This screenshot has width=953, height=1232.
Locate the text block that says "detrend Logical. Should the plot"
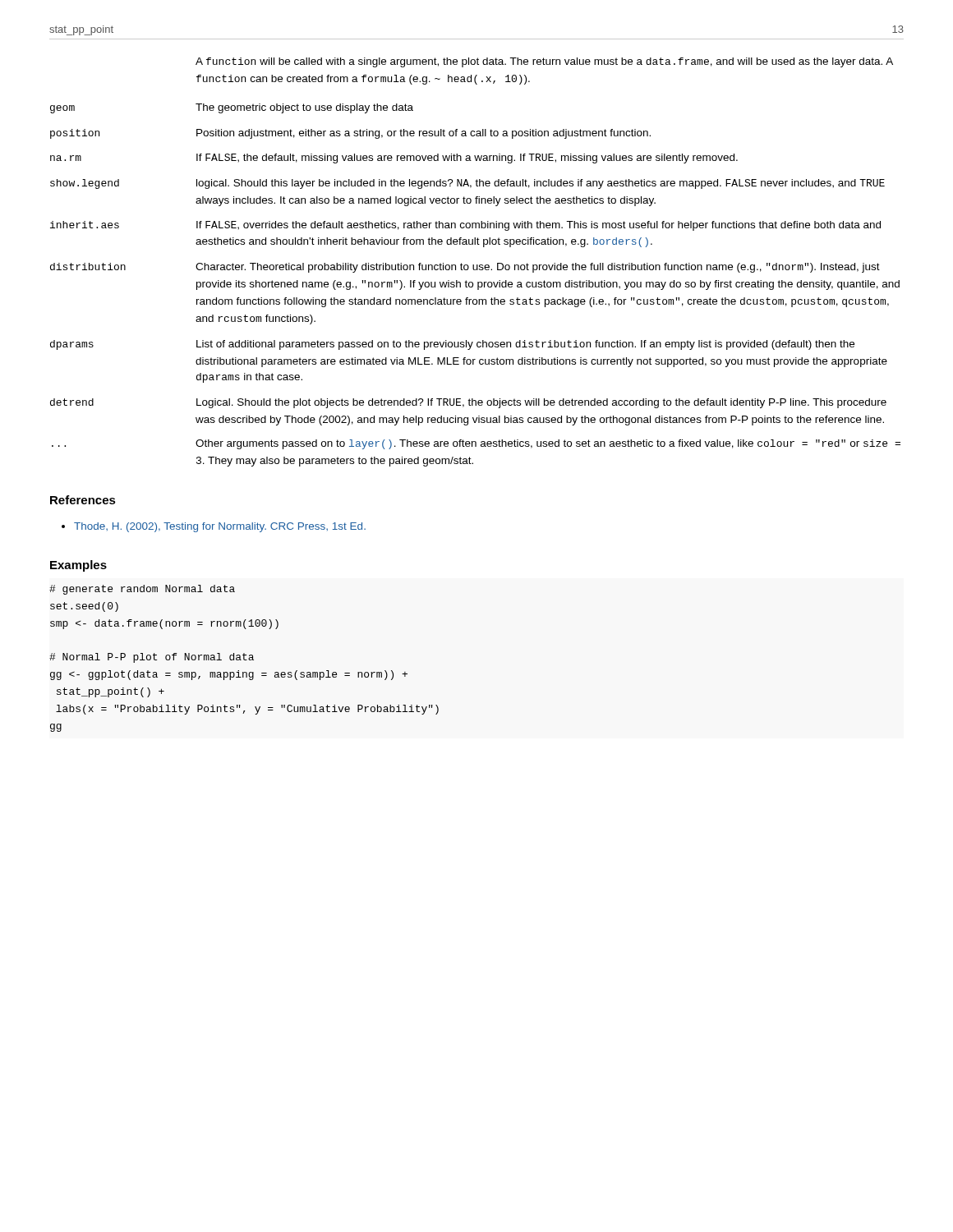click(476, 411)
